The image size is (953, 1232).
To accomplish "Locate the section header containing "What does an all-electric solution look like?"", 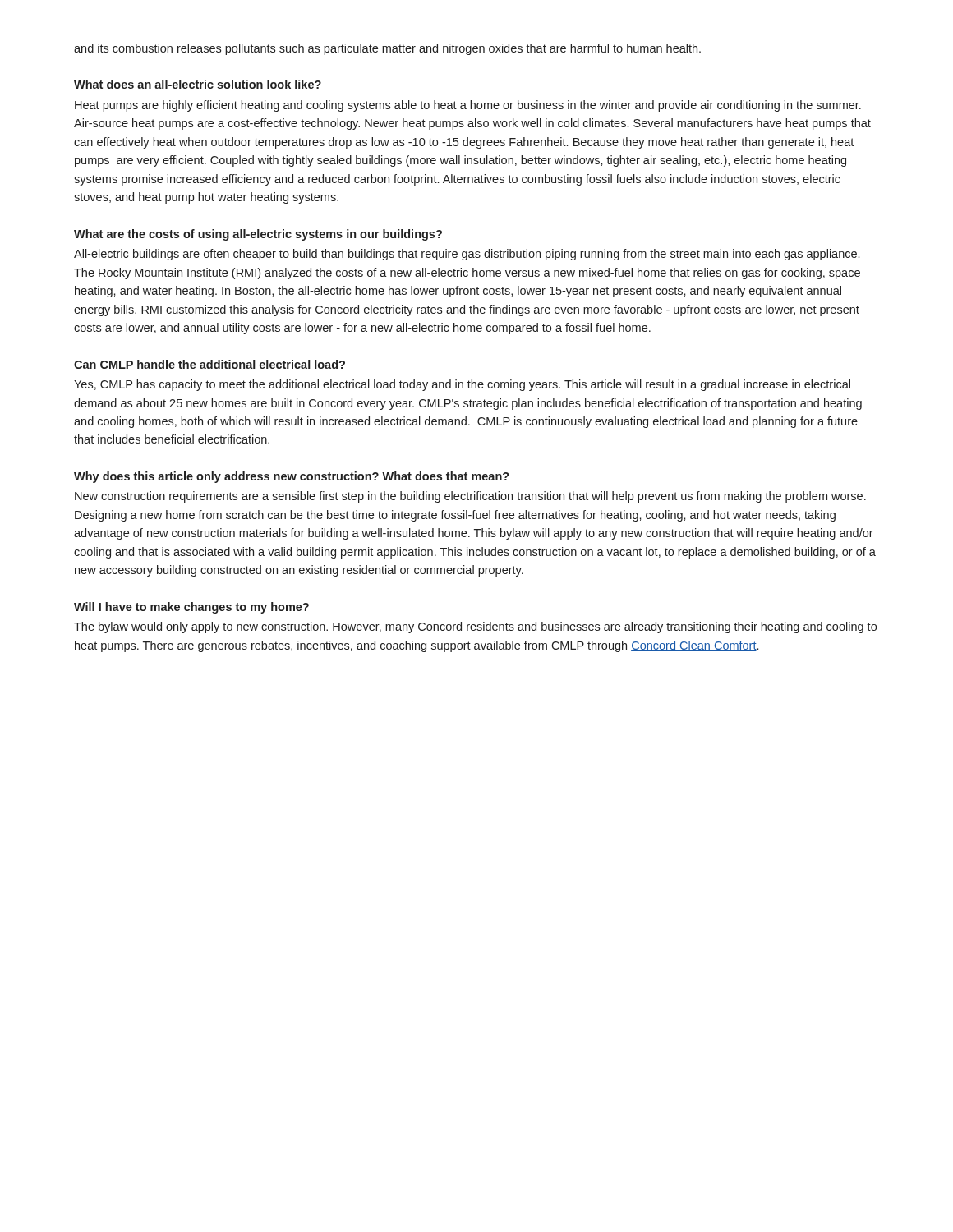I will (x=198, y=85).
